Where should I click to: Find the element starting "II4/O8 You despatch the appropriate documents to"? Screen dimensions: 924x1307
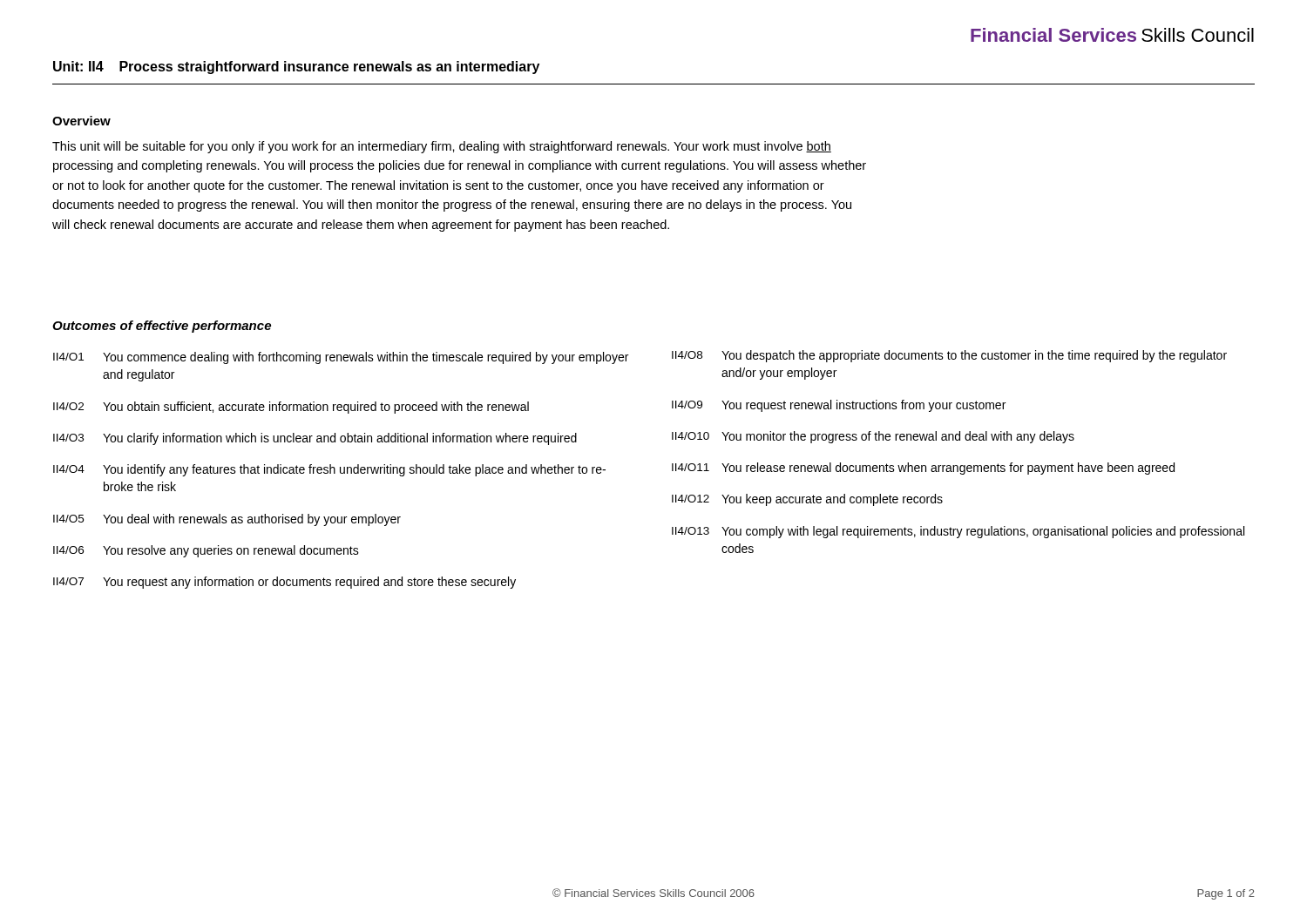[x=963, y=364]
